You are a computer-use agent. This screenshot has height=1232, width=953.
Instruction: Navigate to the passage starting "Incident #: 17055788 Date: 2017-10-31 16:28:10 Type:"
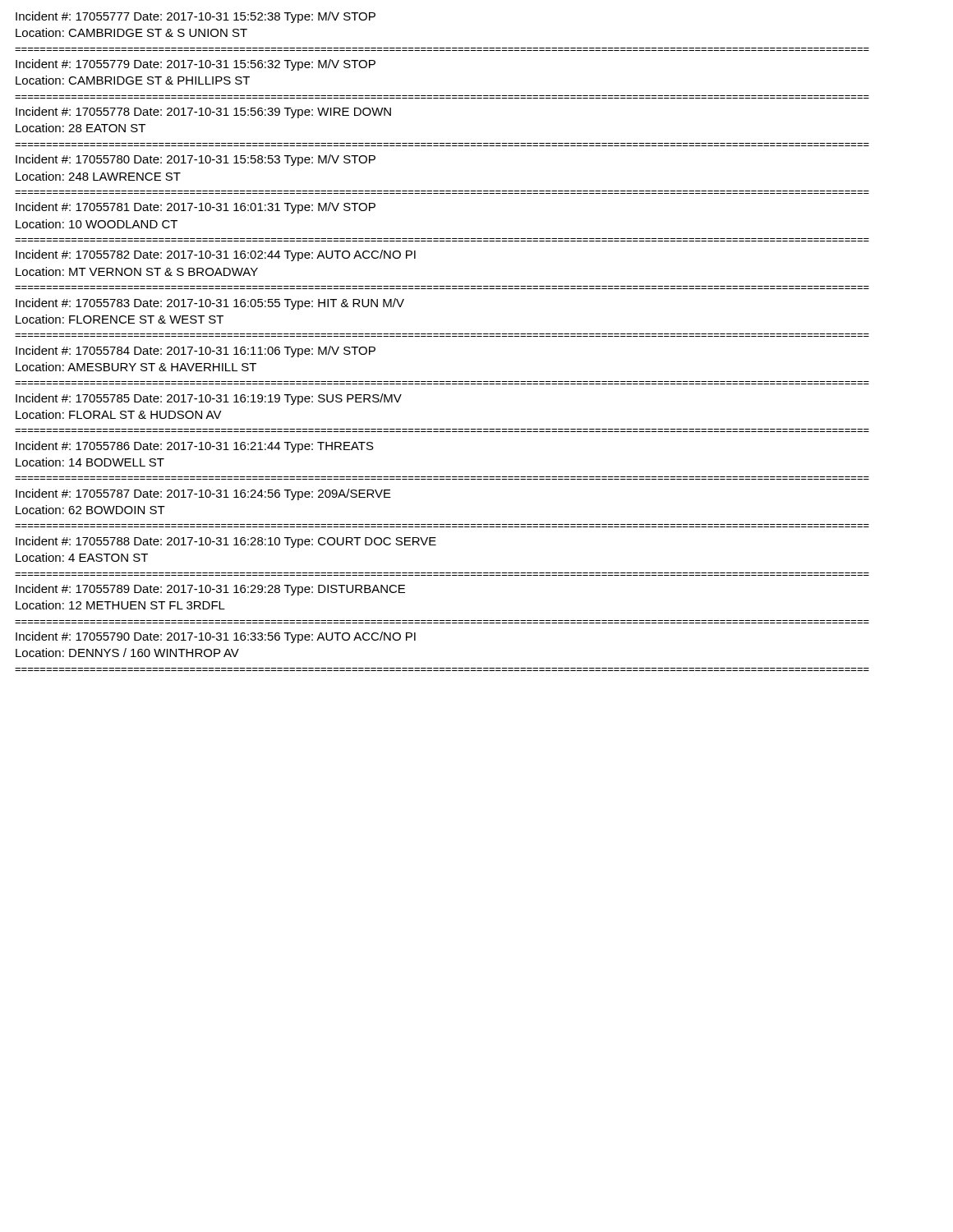(x=226, y=542)
